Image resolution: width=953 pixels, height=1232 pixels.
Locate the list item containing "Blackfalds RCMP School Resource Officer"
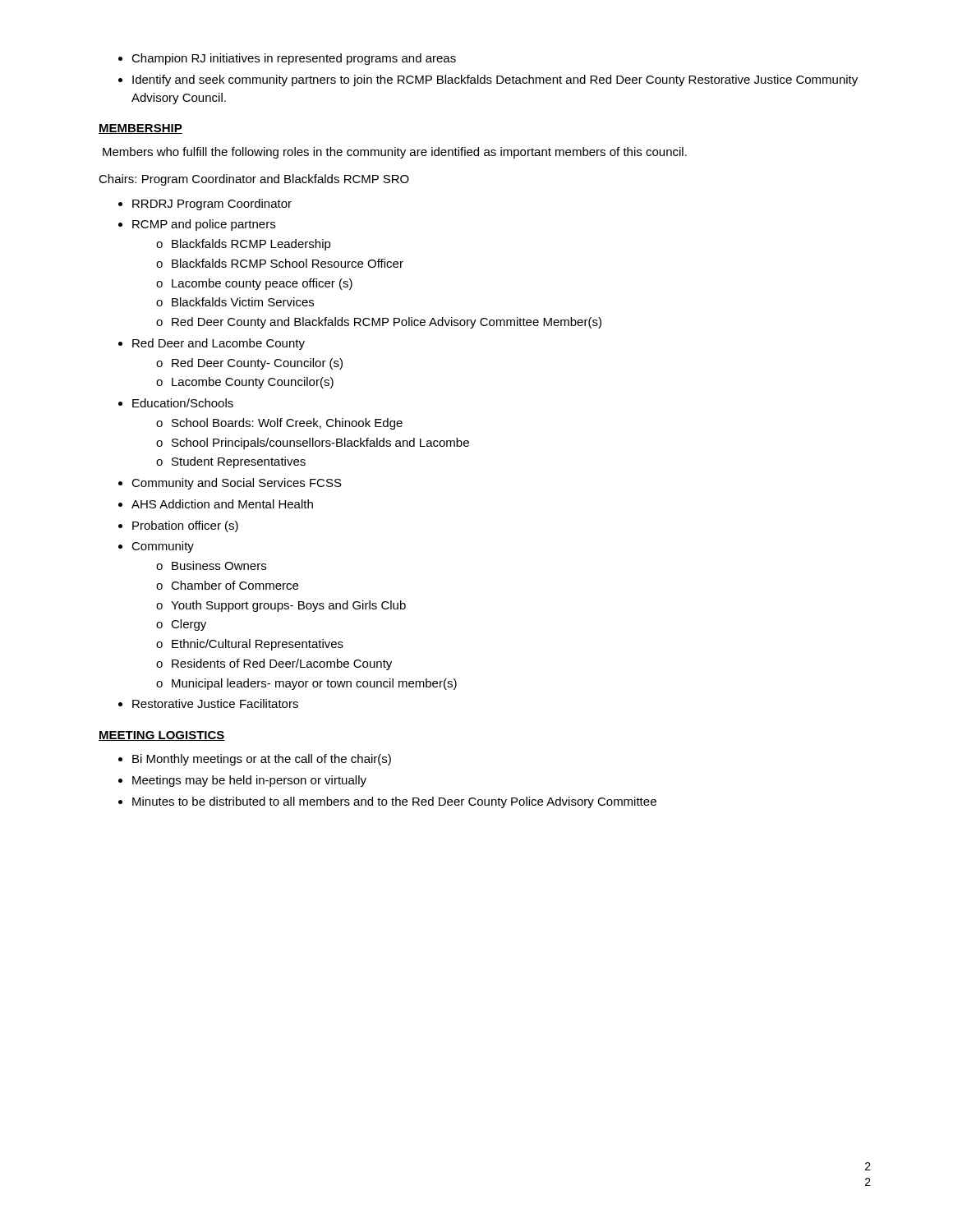(x=287, y=263)
